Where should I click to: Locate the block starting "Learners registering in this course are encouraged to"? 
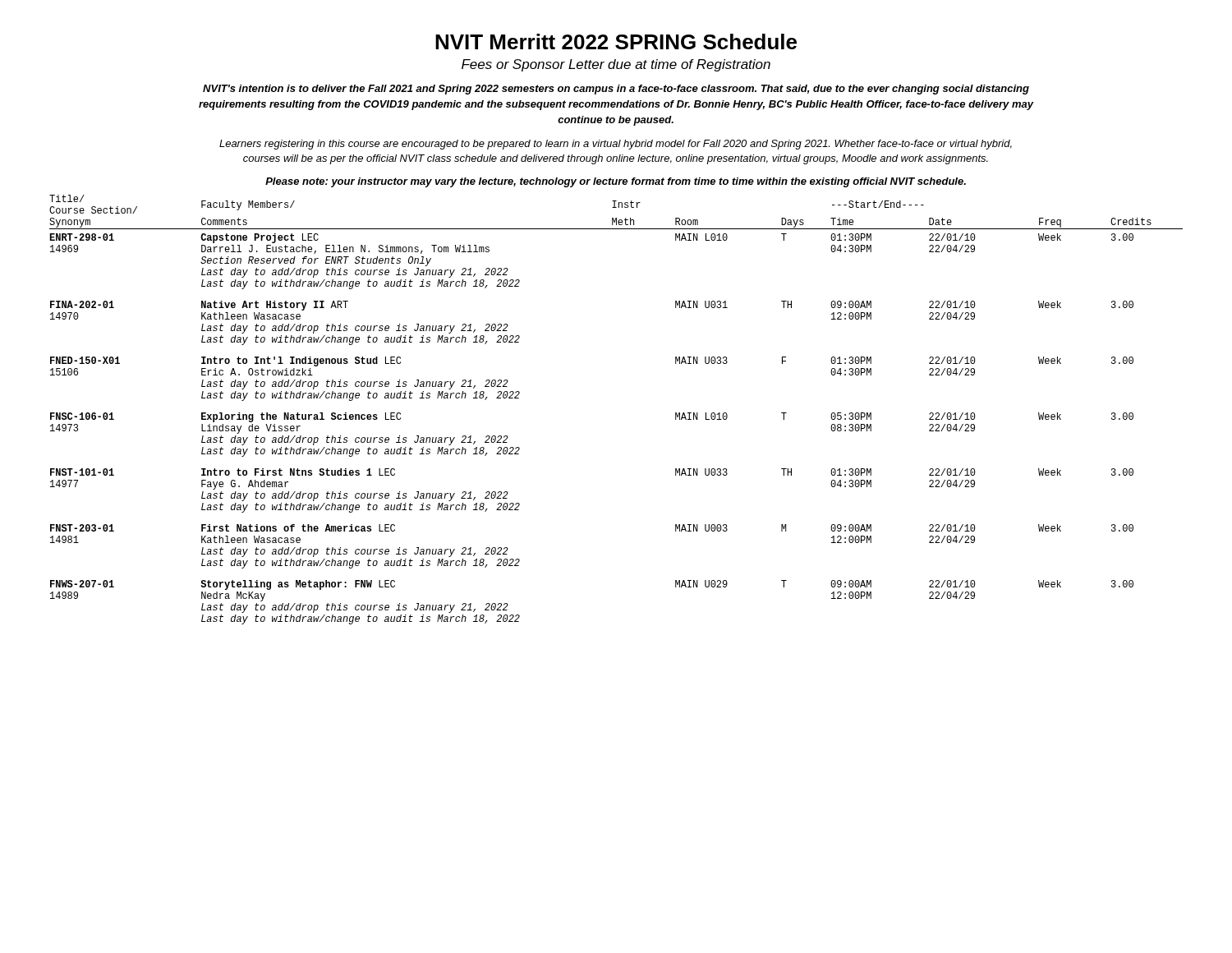coord(616,151)
